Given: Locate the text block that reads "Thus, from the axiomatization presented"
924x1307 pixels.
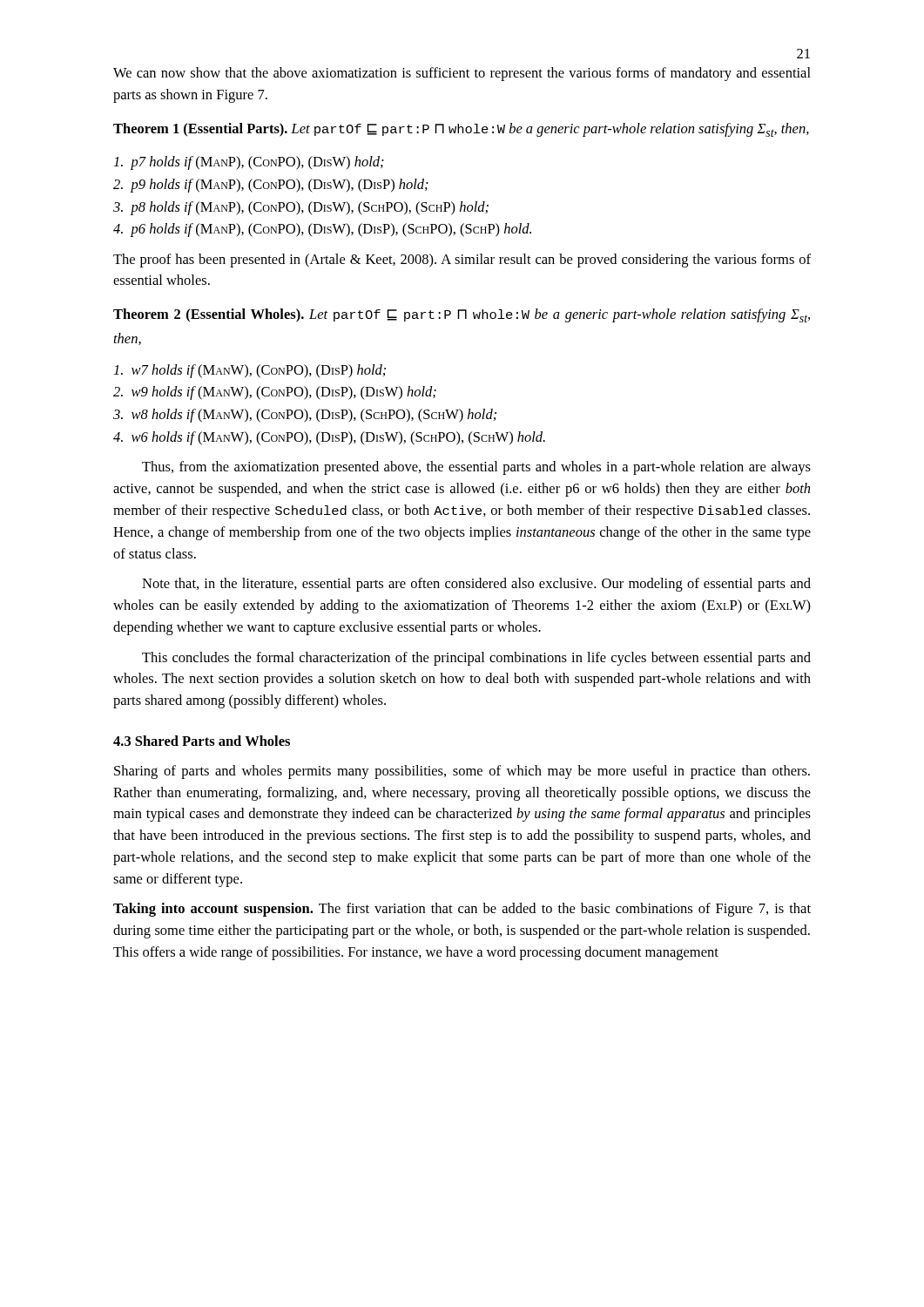Looking at the screenshot, I should pos(462,511).
